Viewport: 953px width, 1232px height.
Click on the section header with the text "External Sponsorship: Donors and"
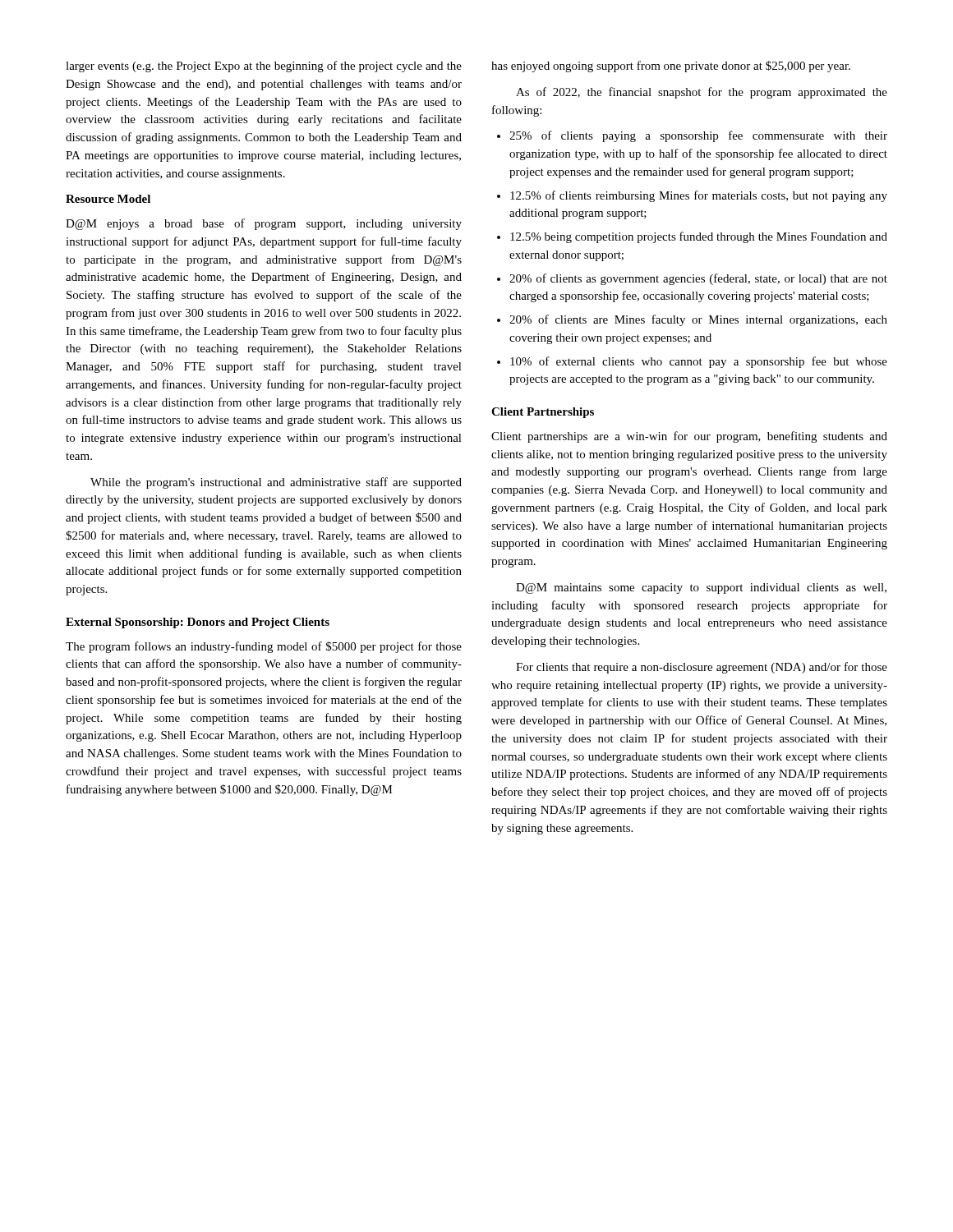click(x=264, y=622)
